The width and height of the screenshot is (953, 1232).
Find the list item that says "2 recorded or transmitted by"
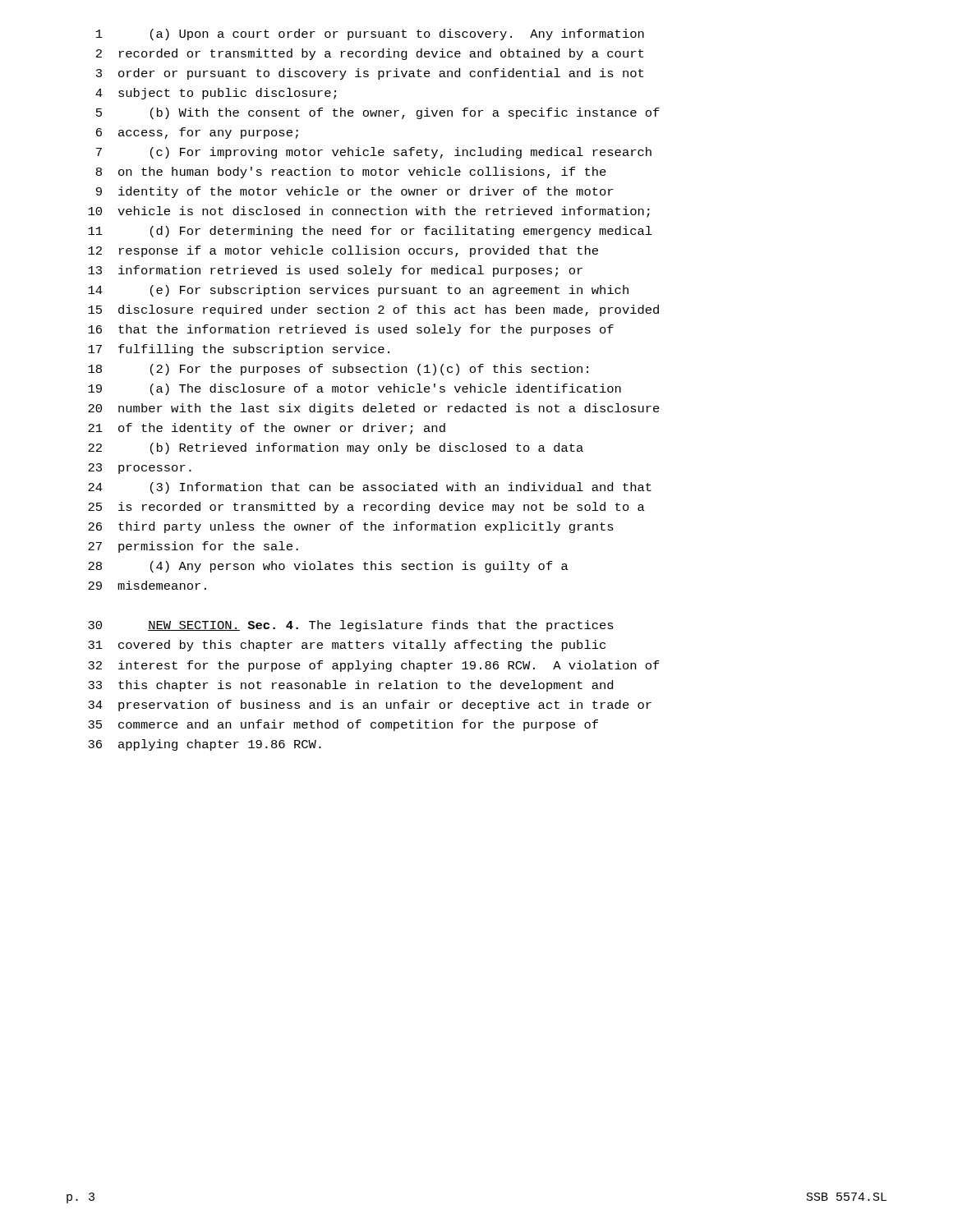481,54
